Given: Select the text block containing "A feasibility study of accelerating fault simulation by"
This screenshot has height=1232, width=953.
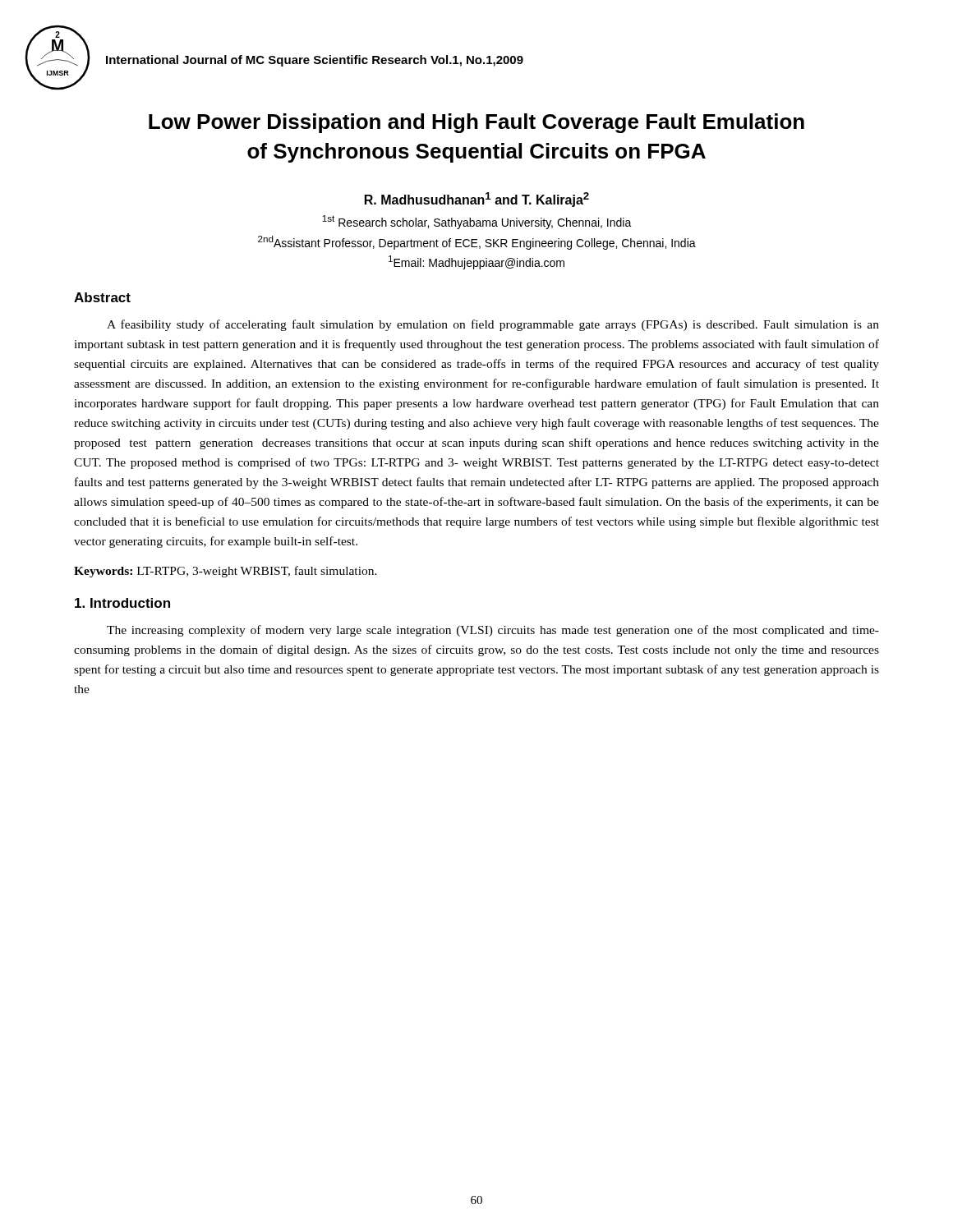Looking at the screenshot, I should click(476, 433).
